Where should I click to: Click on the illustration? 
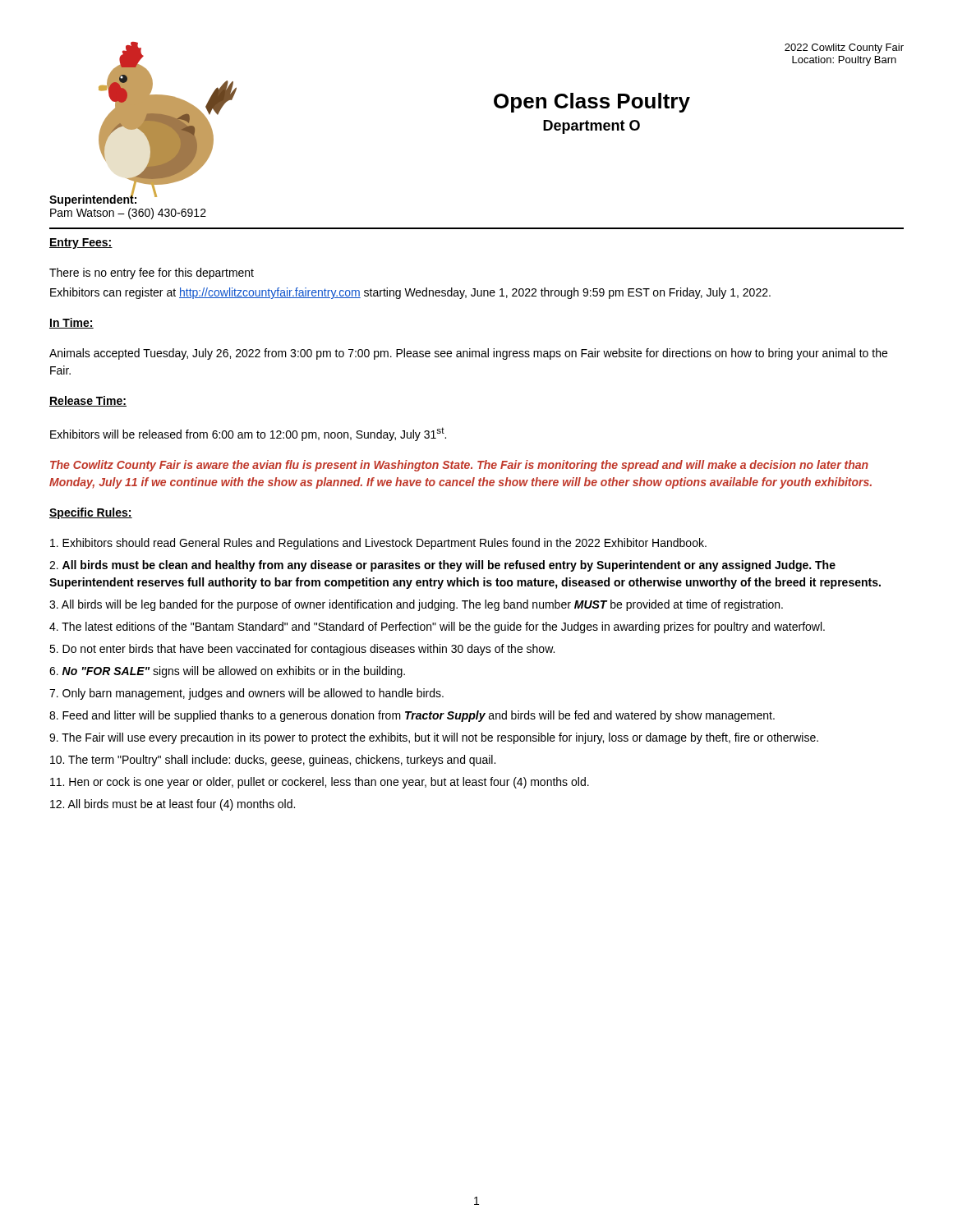point(164,112)
